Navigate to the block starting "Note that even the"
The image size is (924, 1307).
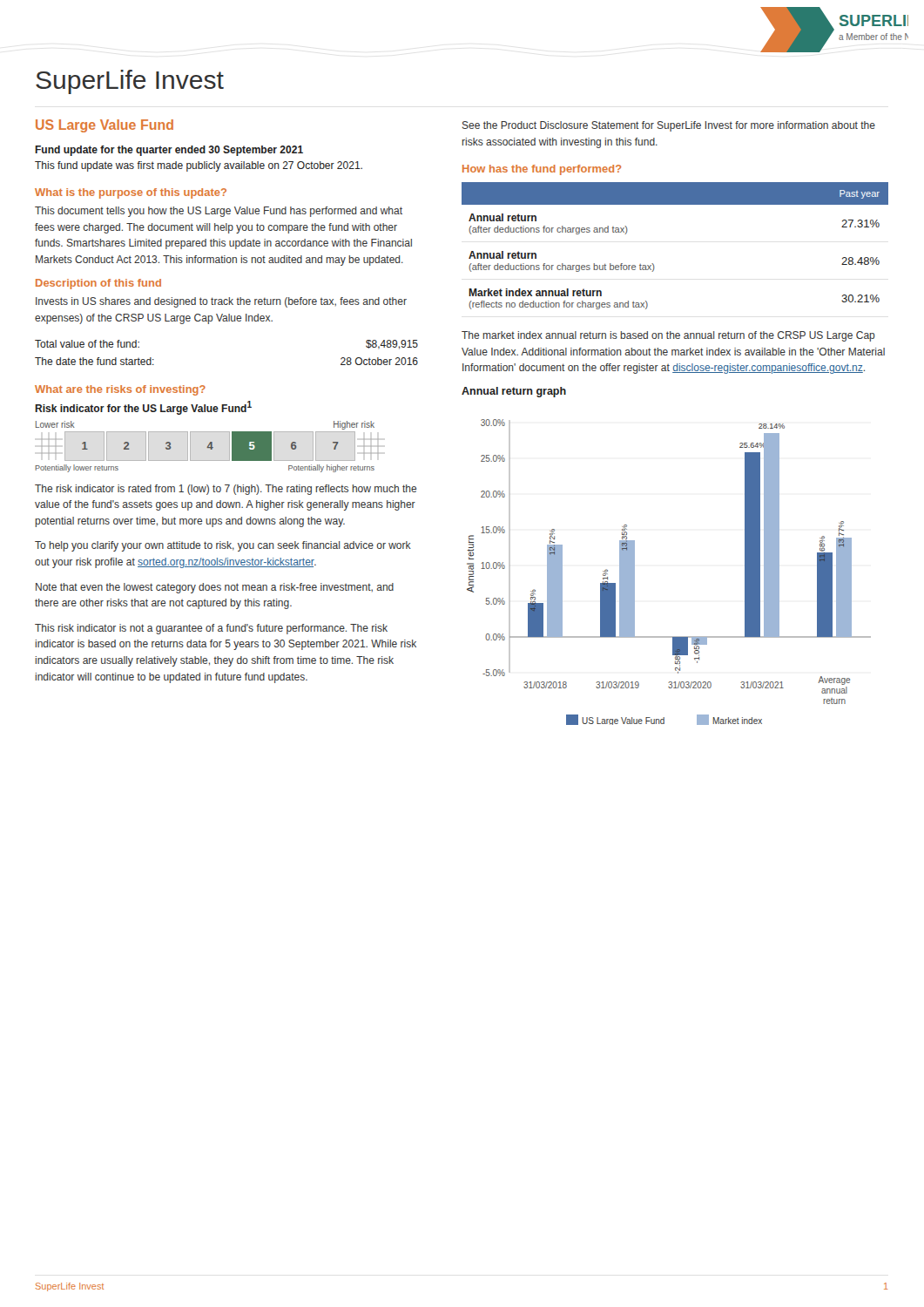(x=214, y=595)
